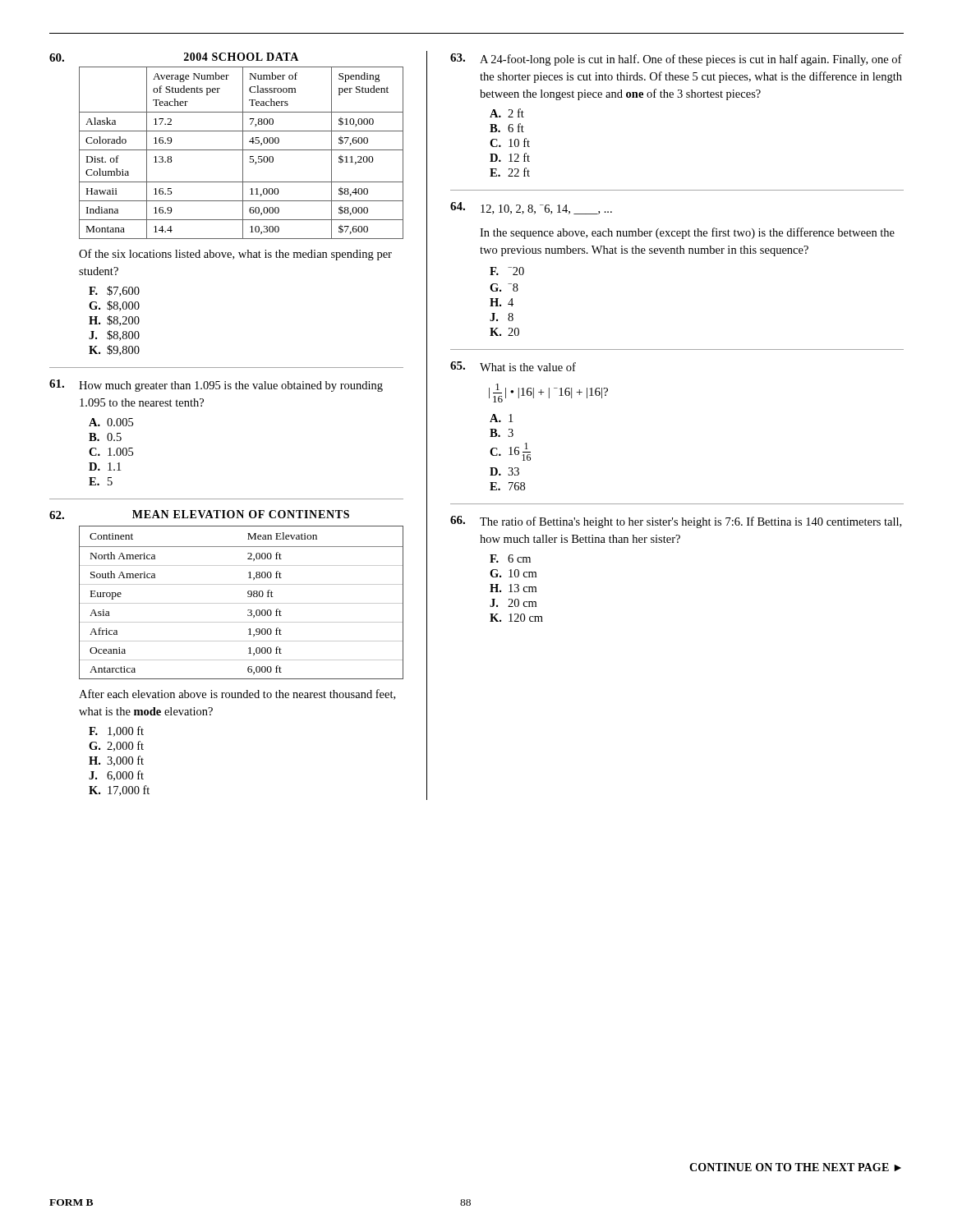Where does it say "D.12 ft"?
Image resolution: width=953 pixels, height=1232 pixels.
(510, 158)
